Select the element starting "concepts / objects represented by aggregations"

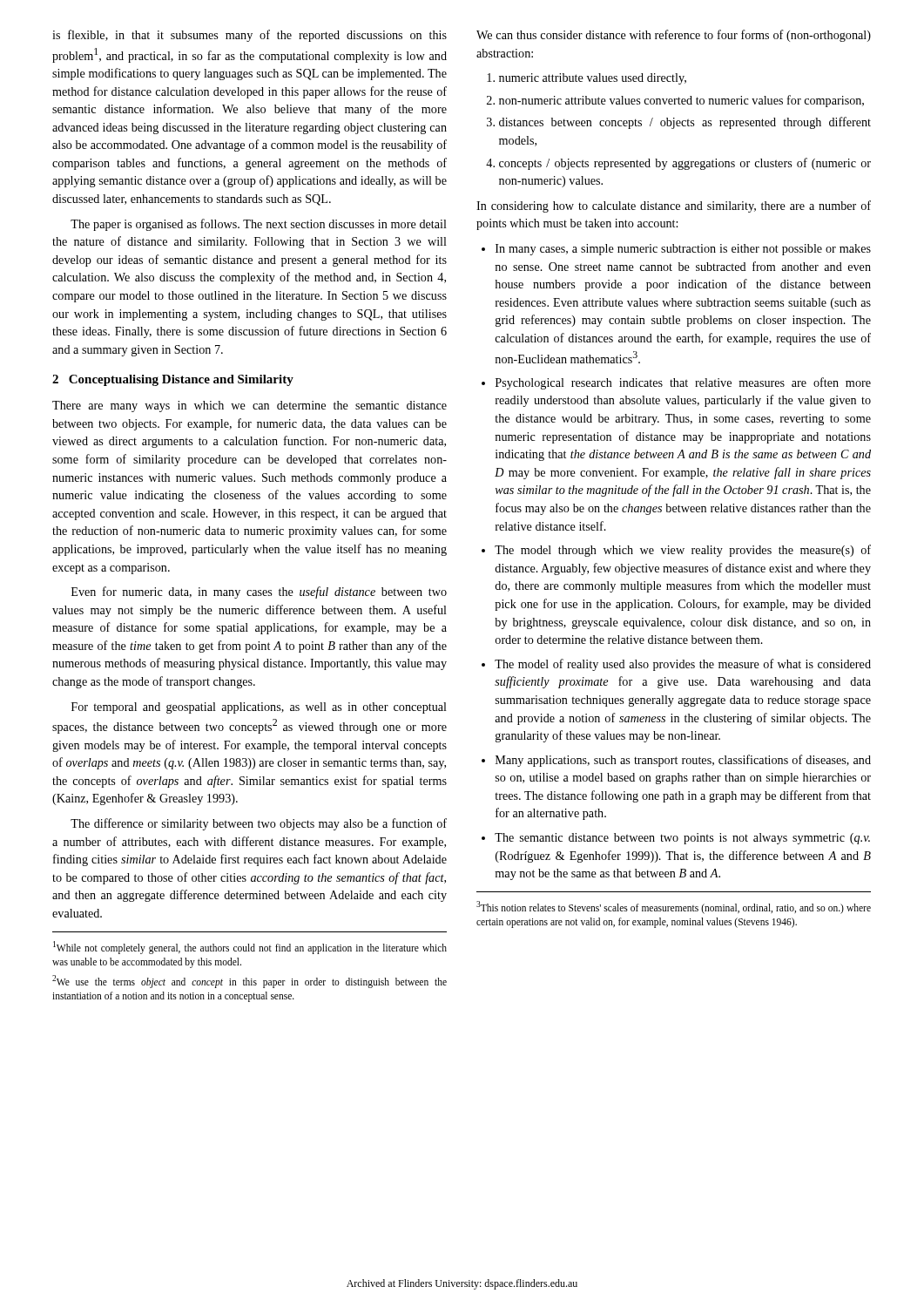coord(685,172)
